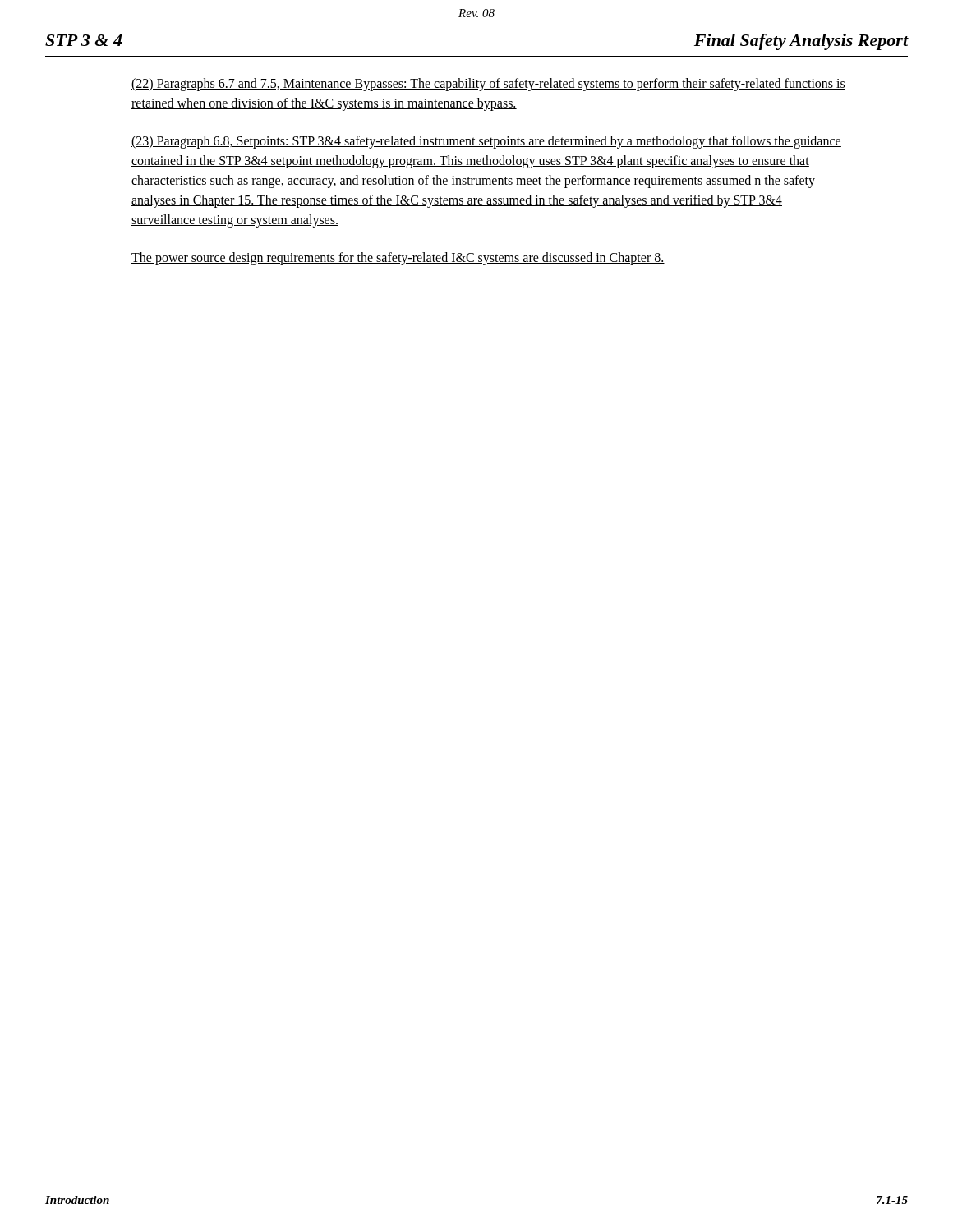Point to the text block starting "(23) Paragraph 6.8, Setpoints: STP 3&4 safety-related instrument"
The image size is (953, 1232).
(x=486, y=180)
